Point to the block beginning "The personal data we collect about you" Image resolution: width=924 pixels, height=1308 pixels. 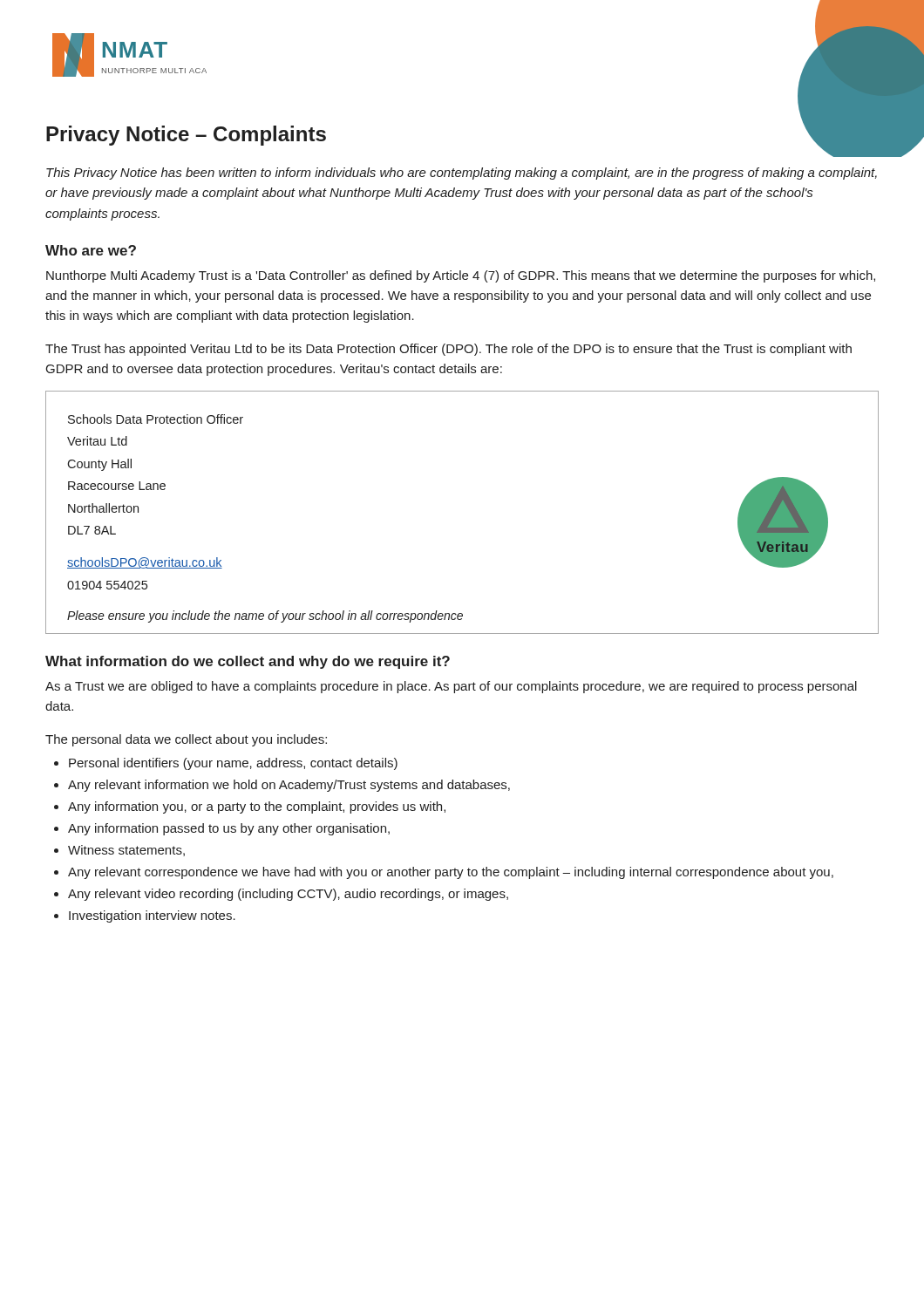tap(186, 740)
